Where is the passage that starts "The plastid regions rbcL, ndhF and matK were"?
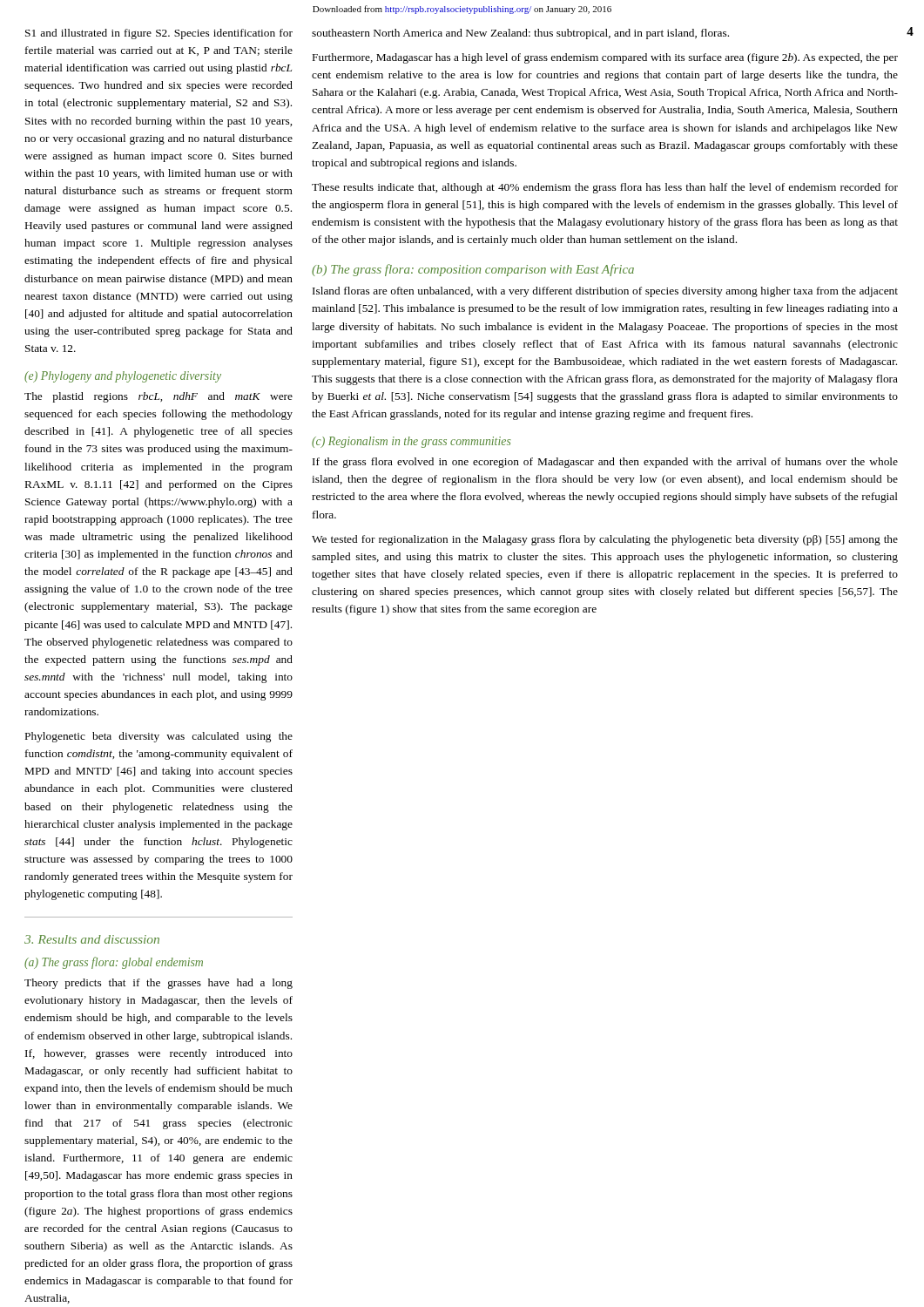This screenshot has height=1307, width=924. (x=159, y=645)
